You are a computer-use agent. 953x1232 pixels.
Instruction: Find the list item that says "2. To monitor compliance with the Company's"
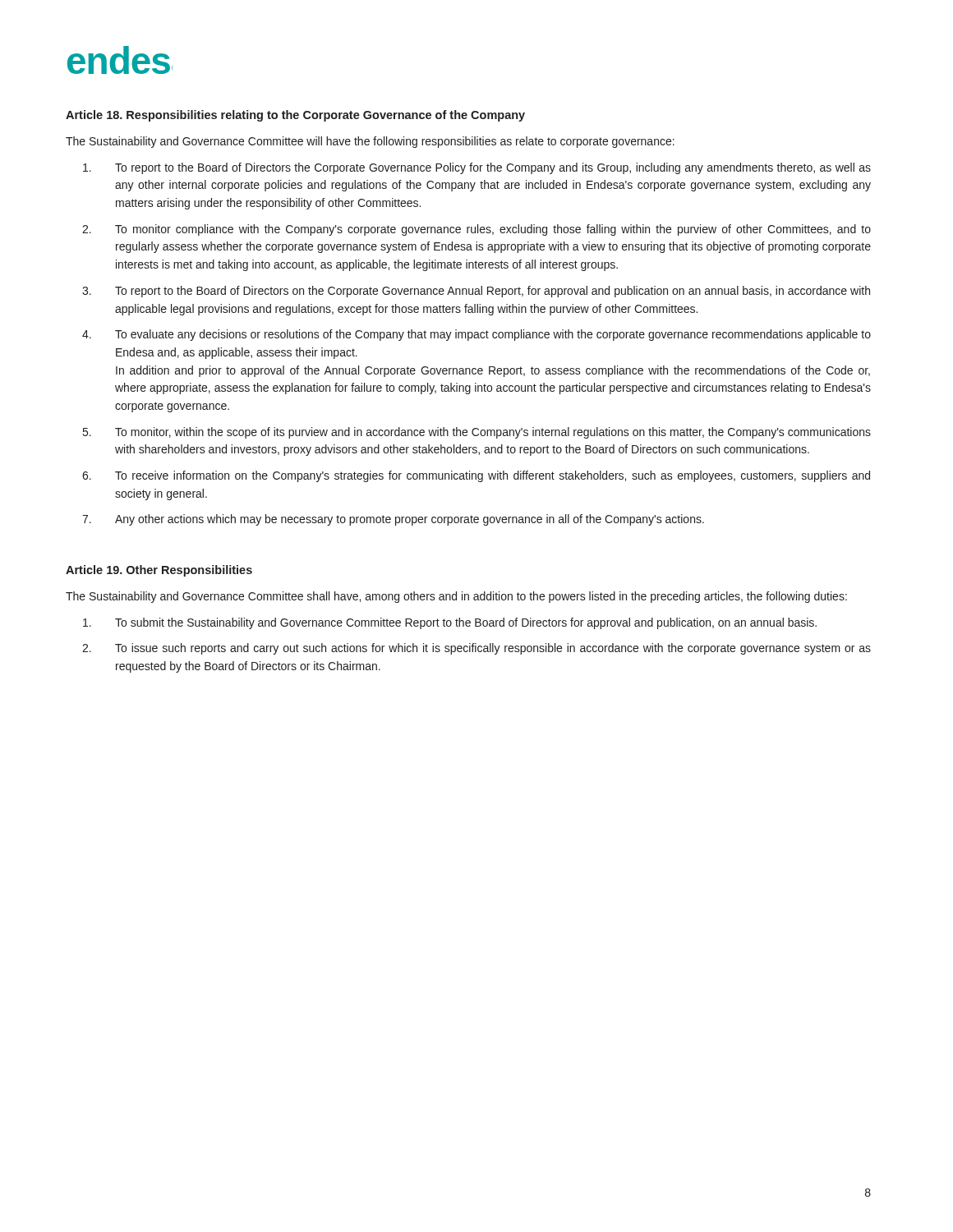(476, 246)
